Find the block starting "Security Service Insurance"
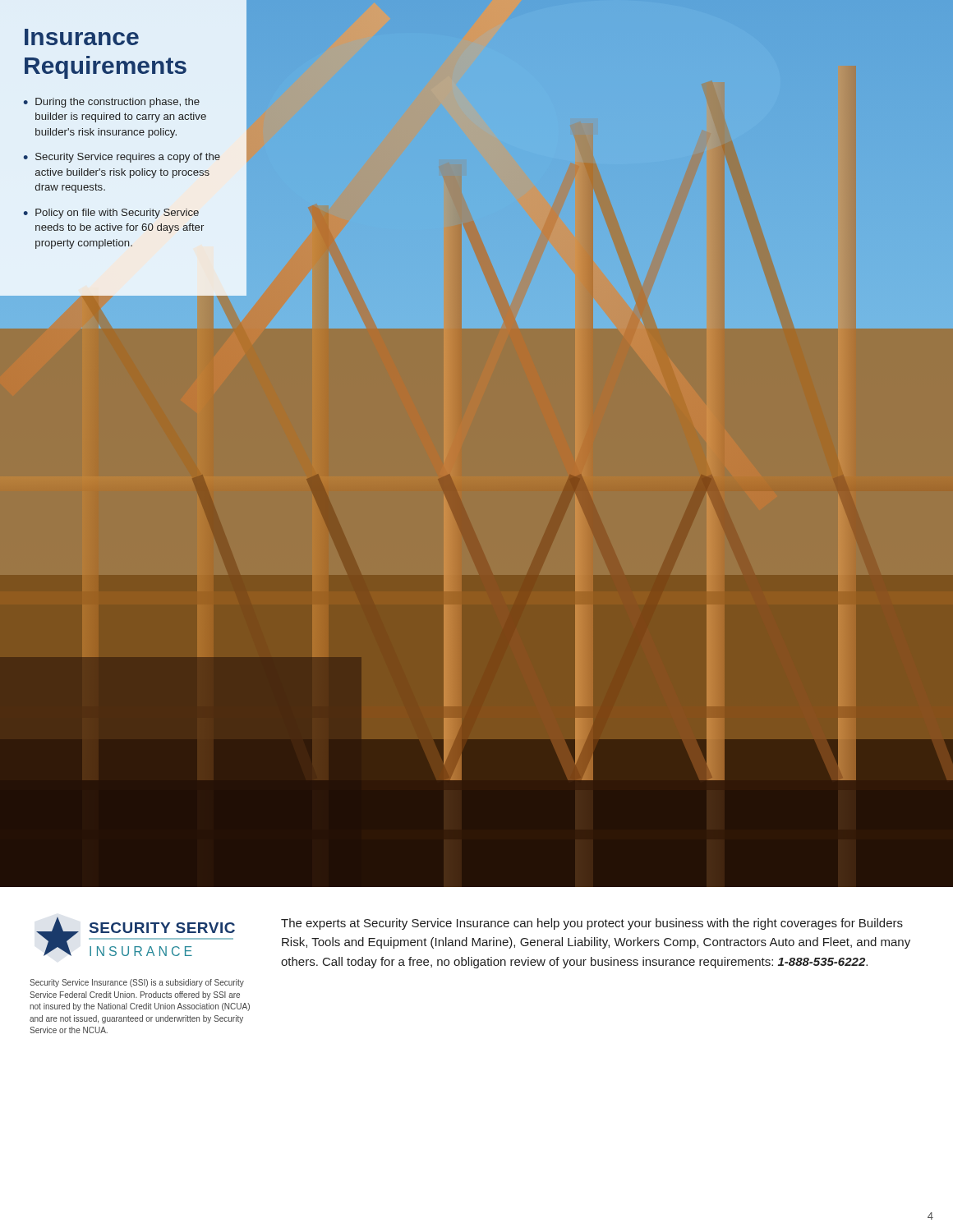 (140, 1007)
